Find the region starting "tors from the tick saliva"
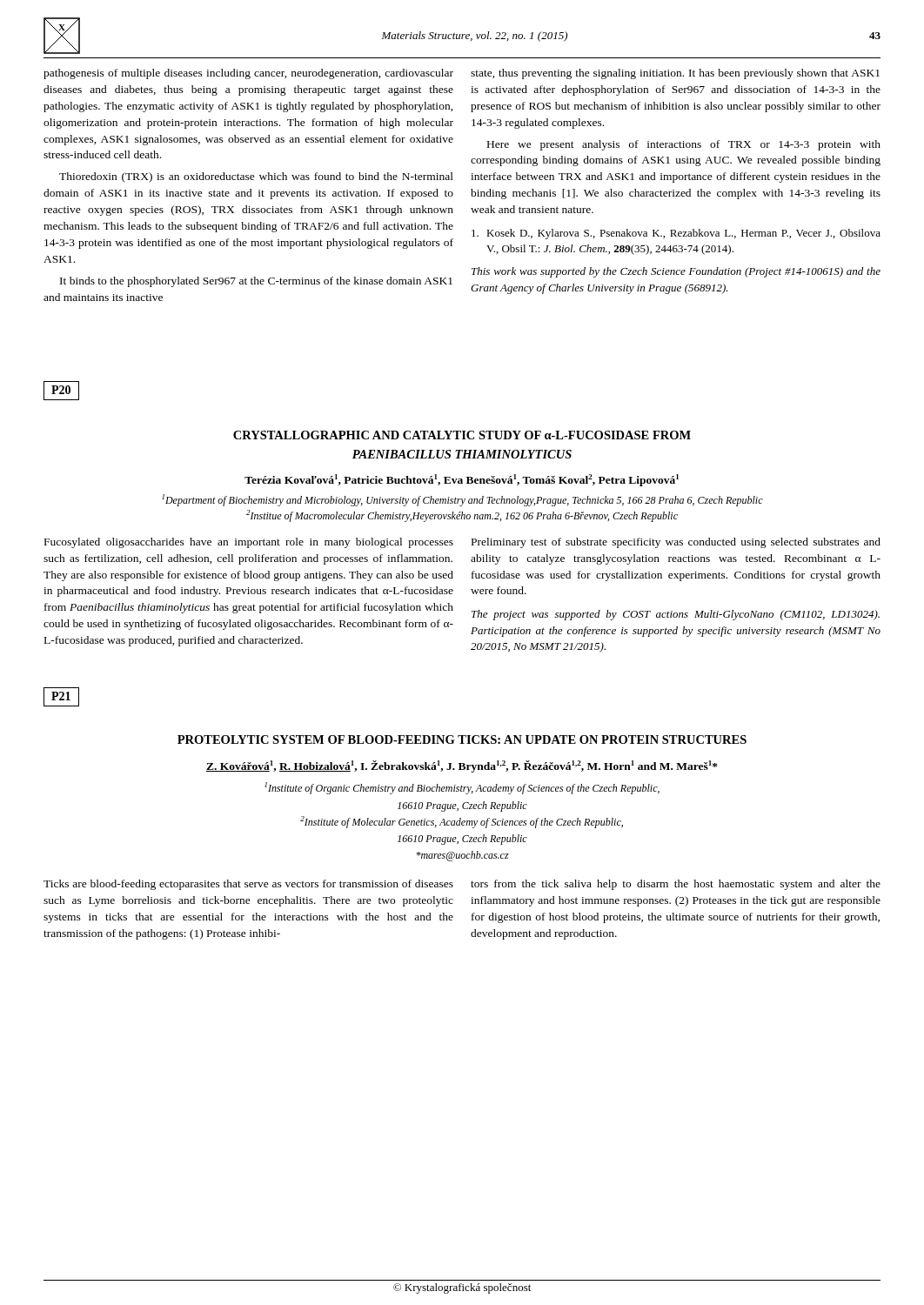Image resolution: width=924 pixels, height=1305 pixels. (x=676, y=909)
